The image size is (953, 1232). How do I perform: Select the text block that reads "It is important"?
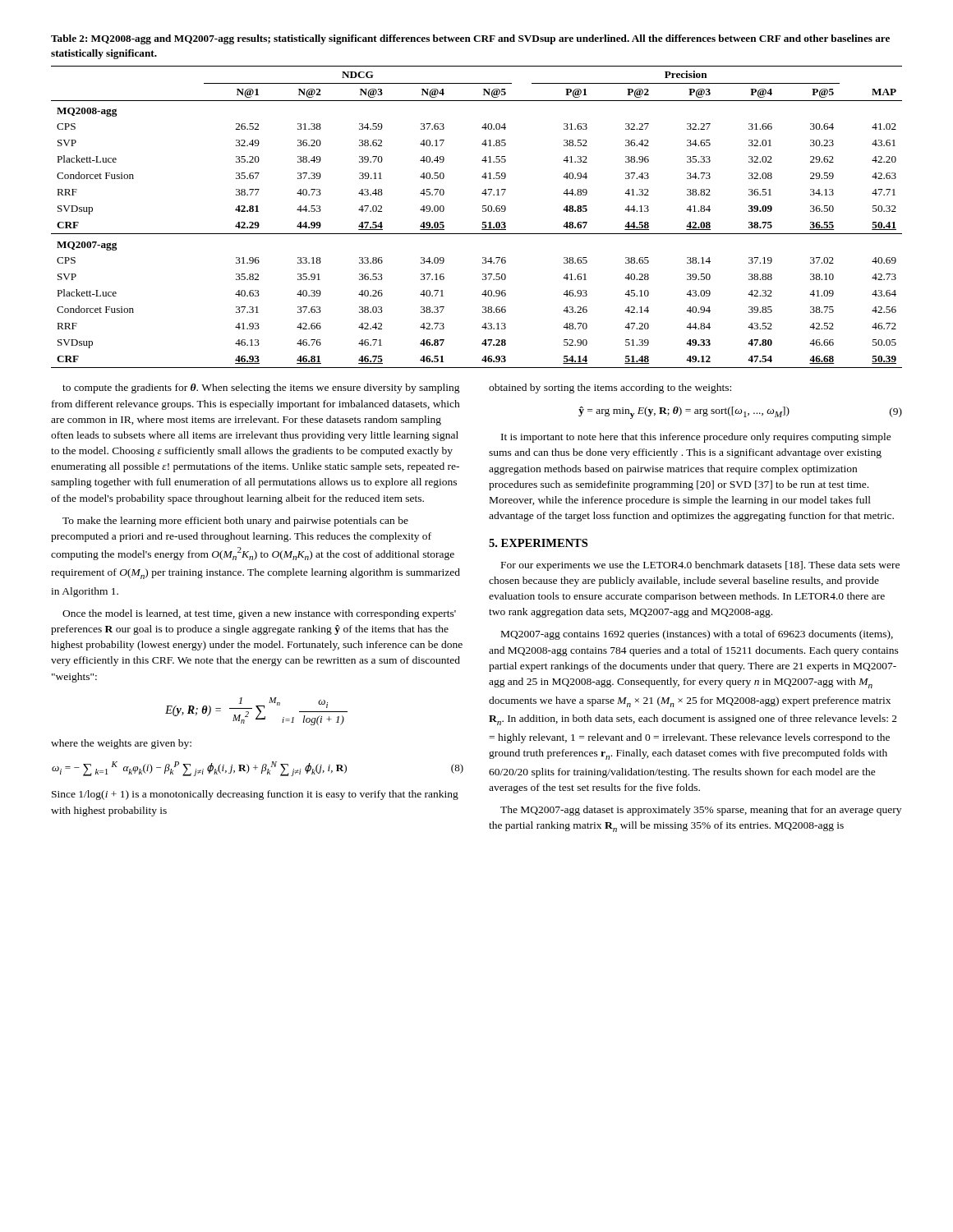[x=695, y=476]
